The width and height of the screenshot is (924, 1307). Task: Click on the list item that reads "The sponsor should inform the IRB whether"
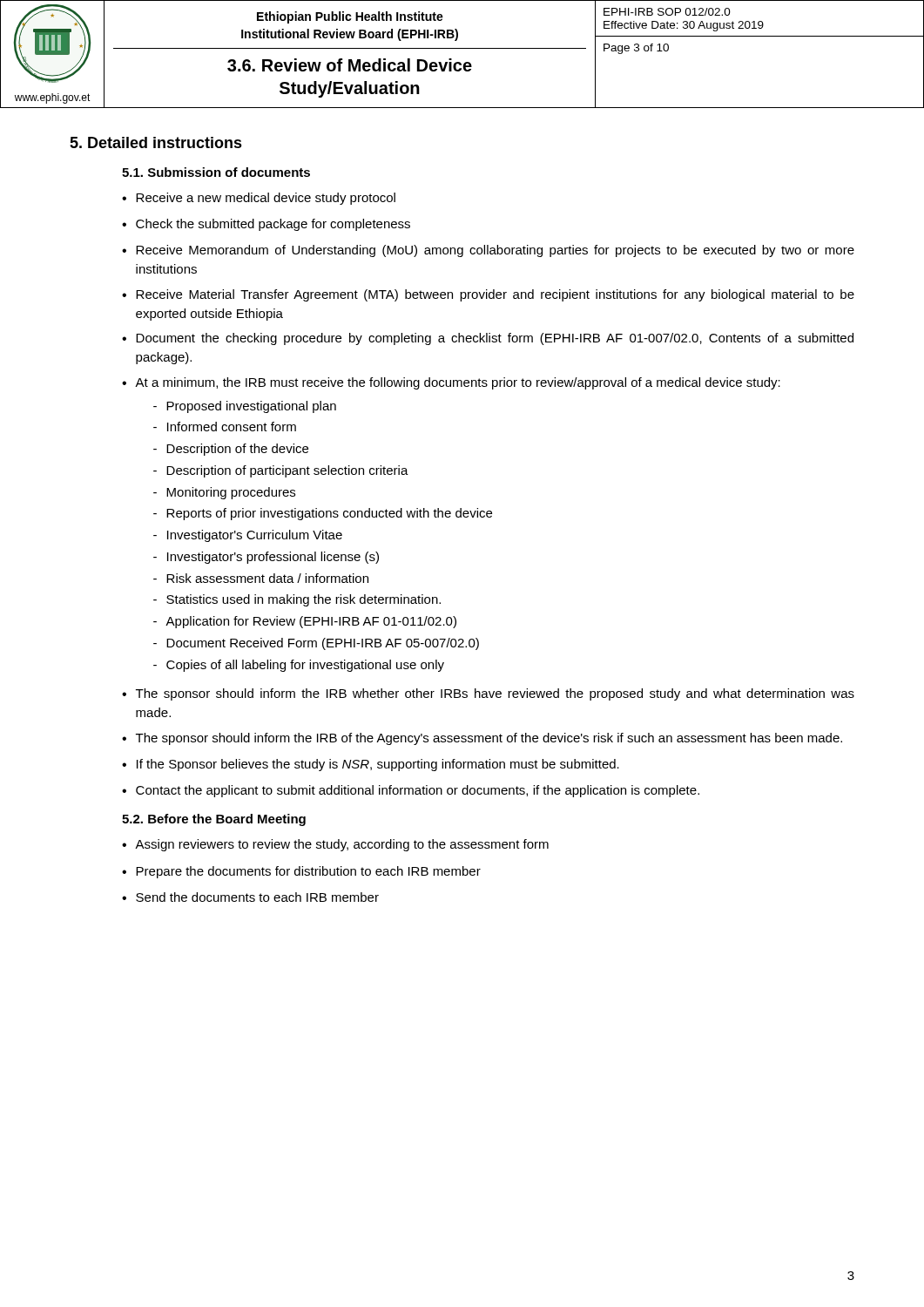click(495, 703)
